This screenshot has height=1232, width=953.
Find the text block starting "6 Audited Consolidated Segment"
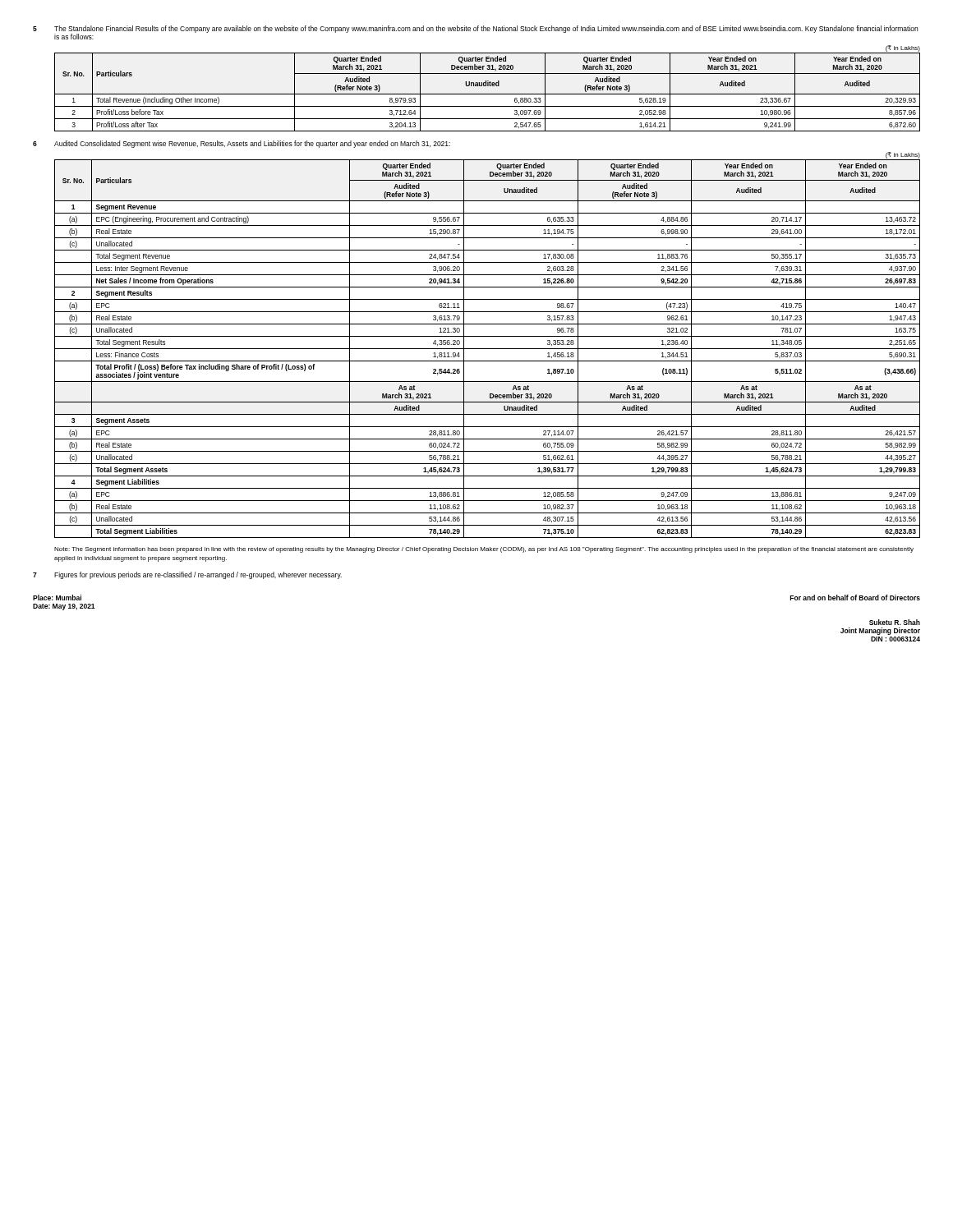point(242,144)
